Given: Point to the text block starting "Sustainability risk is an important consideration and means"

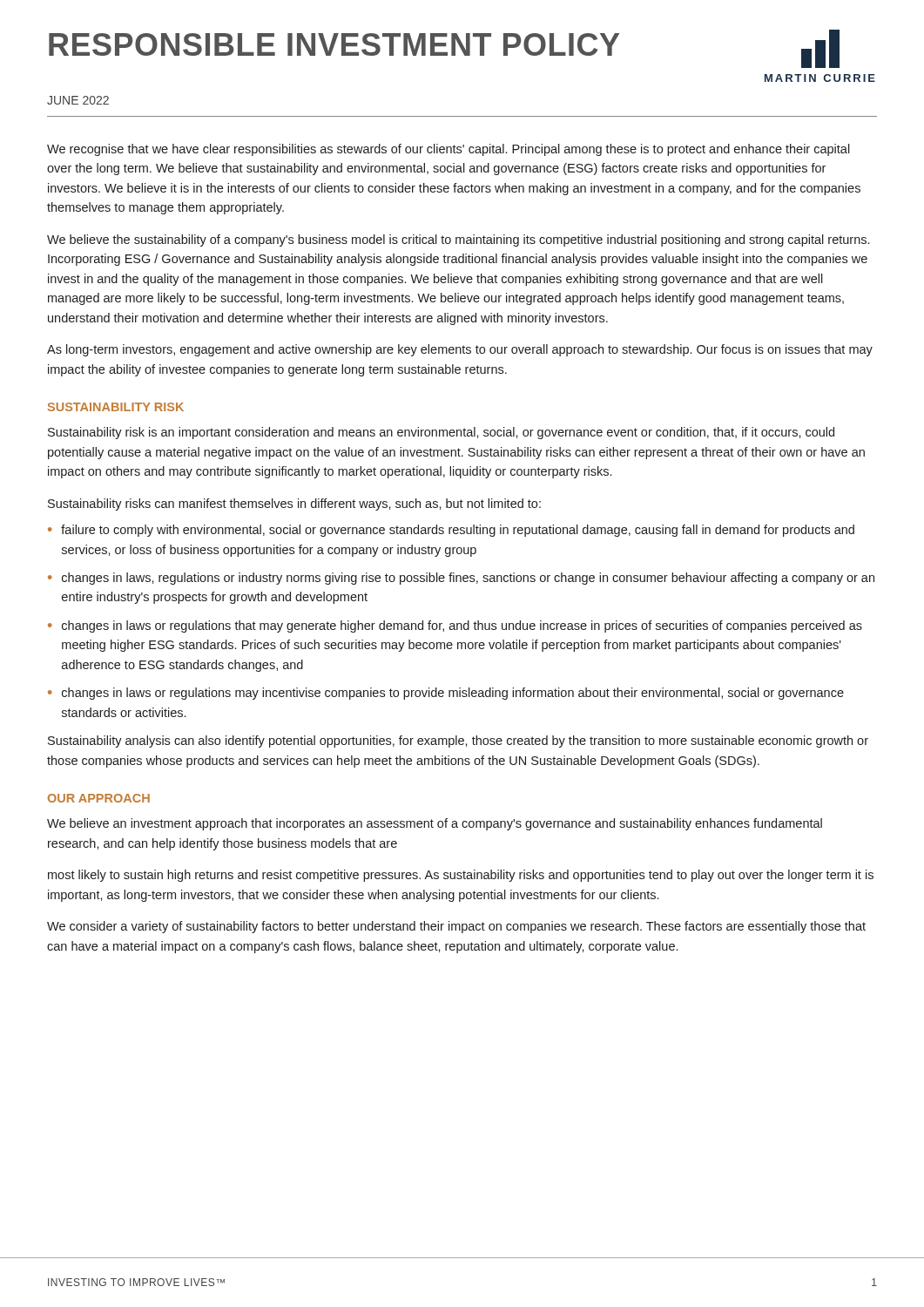Looking at the screenshot, I should click(456, 452).
